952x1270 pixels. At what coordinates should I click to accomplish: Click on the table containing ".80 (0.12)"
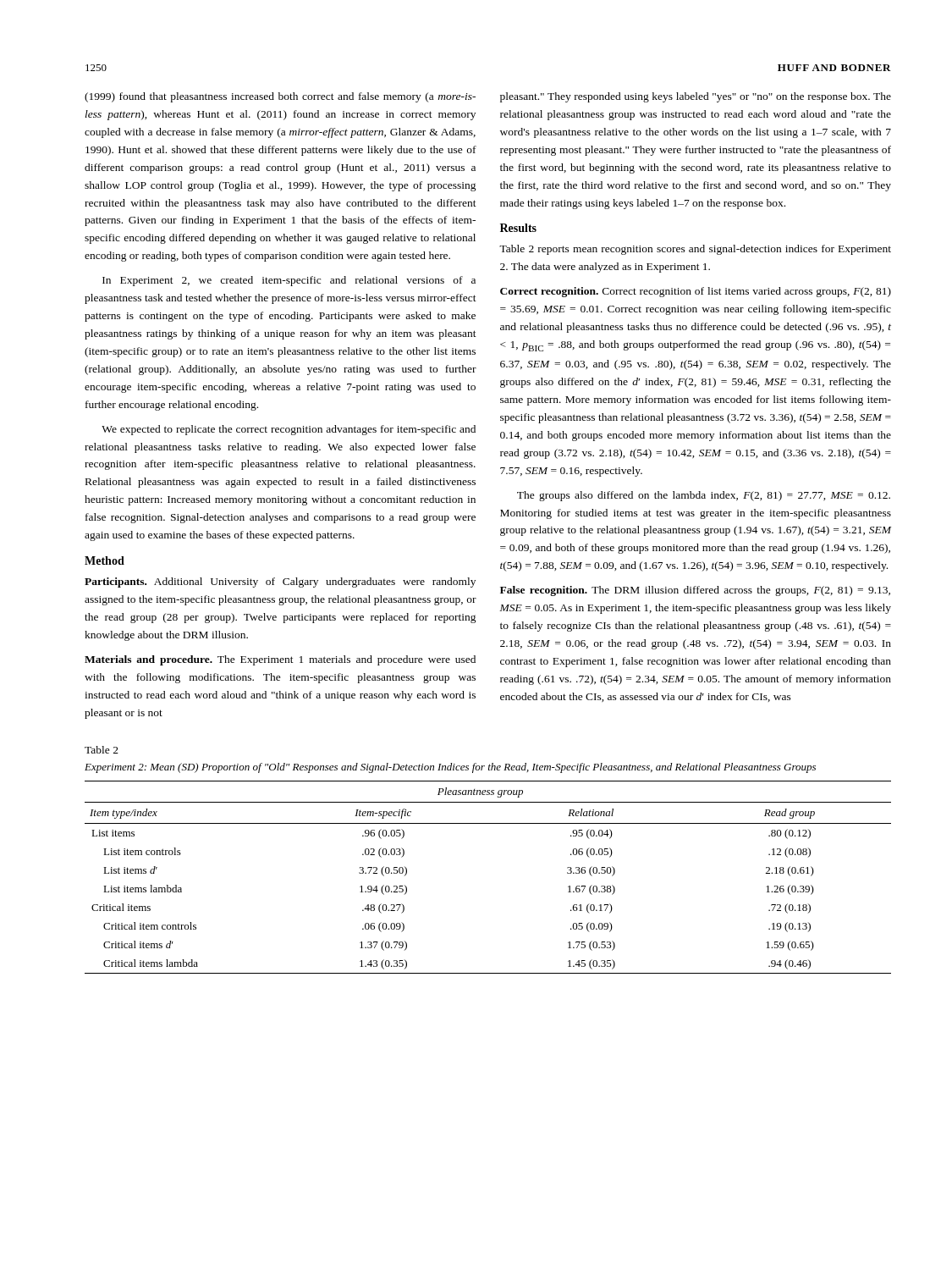(488, 877)
